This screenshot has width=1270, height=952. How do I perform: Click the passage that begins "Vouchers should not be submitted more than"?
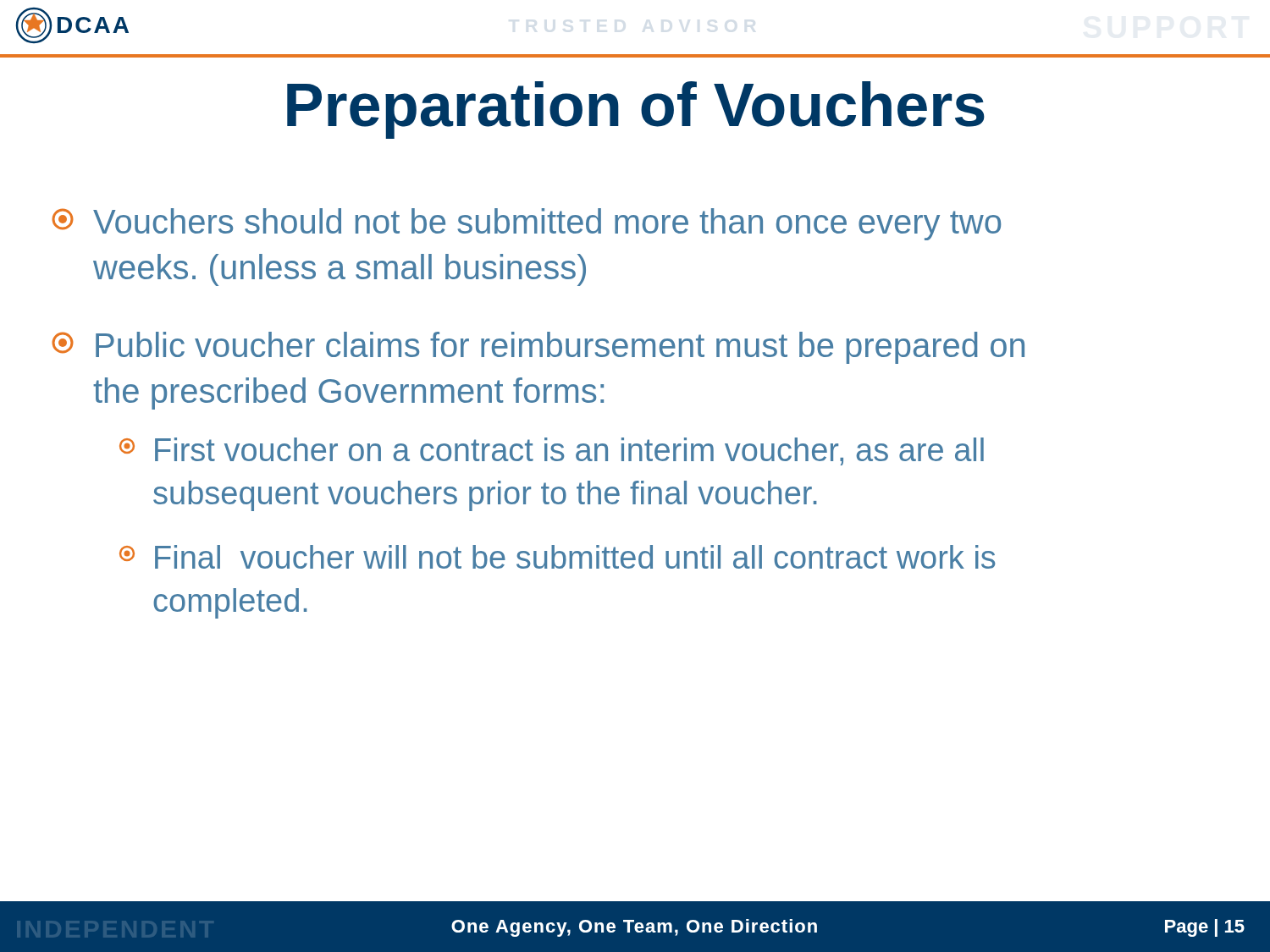(527, 245)
